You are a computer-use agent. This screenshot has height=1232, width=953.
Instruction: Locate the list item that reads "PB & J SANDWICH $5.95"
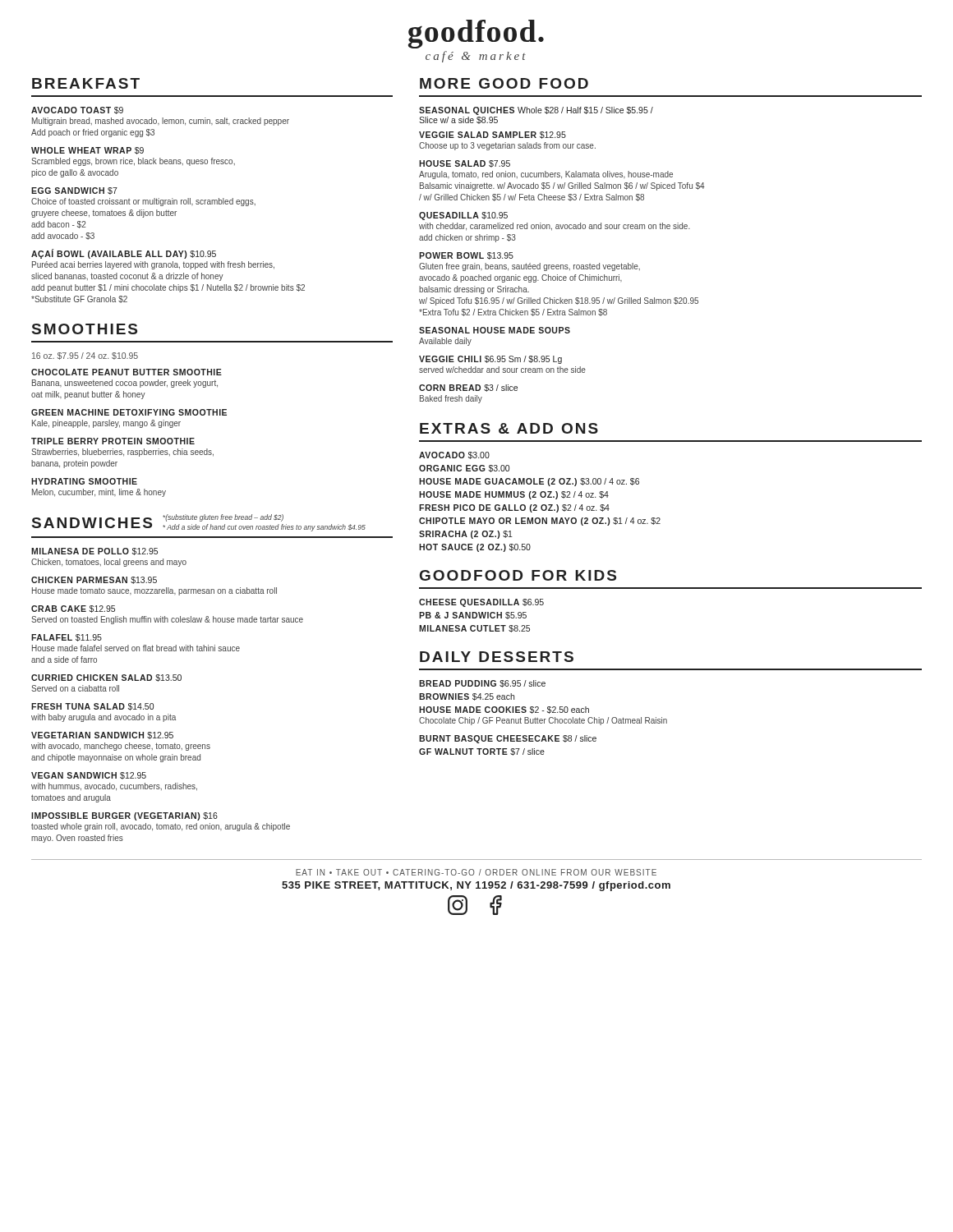pyautogui.click(x=473, y=615)
